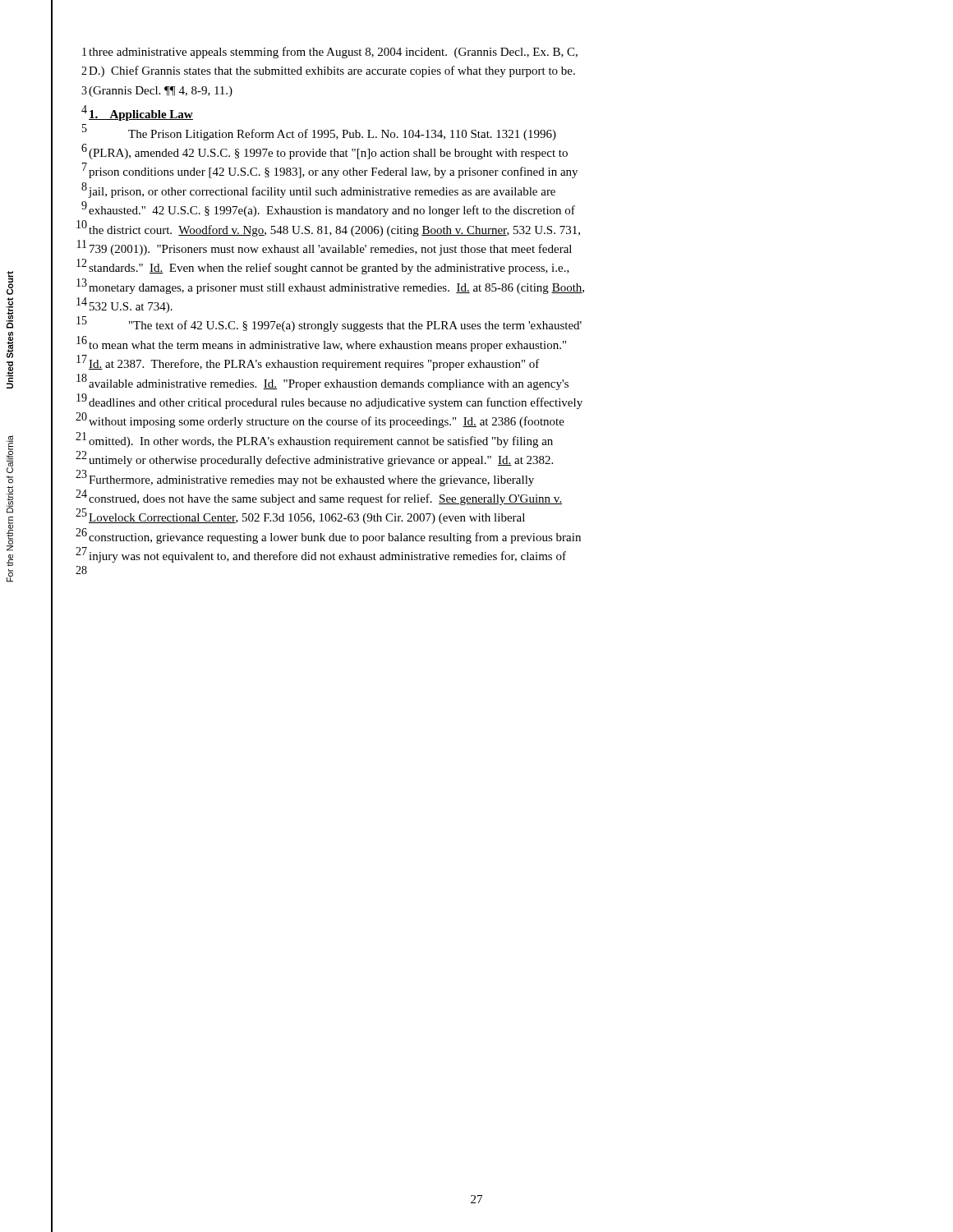Find the text block containing "The Prison Litigation Reform Act of 1995, Pub."
This screenshot has height=1232, width=953.
coord(495,221)
